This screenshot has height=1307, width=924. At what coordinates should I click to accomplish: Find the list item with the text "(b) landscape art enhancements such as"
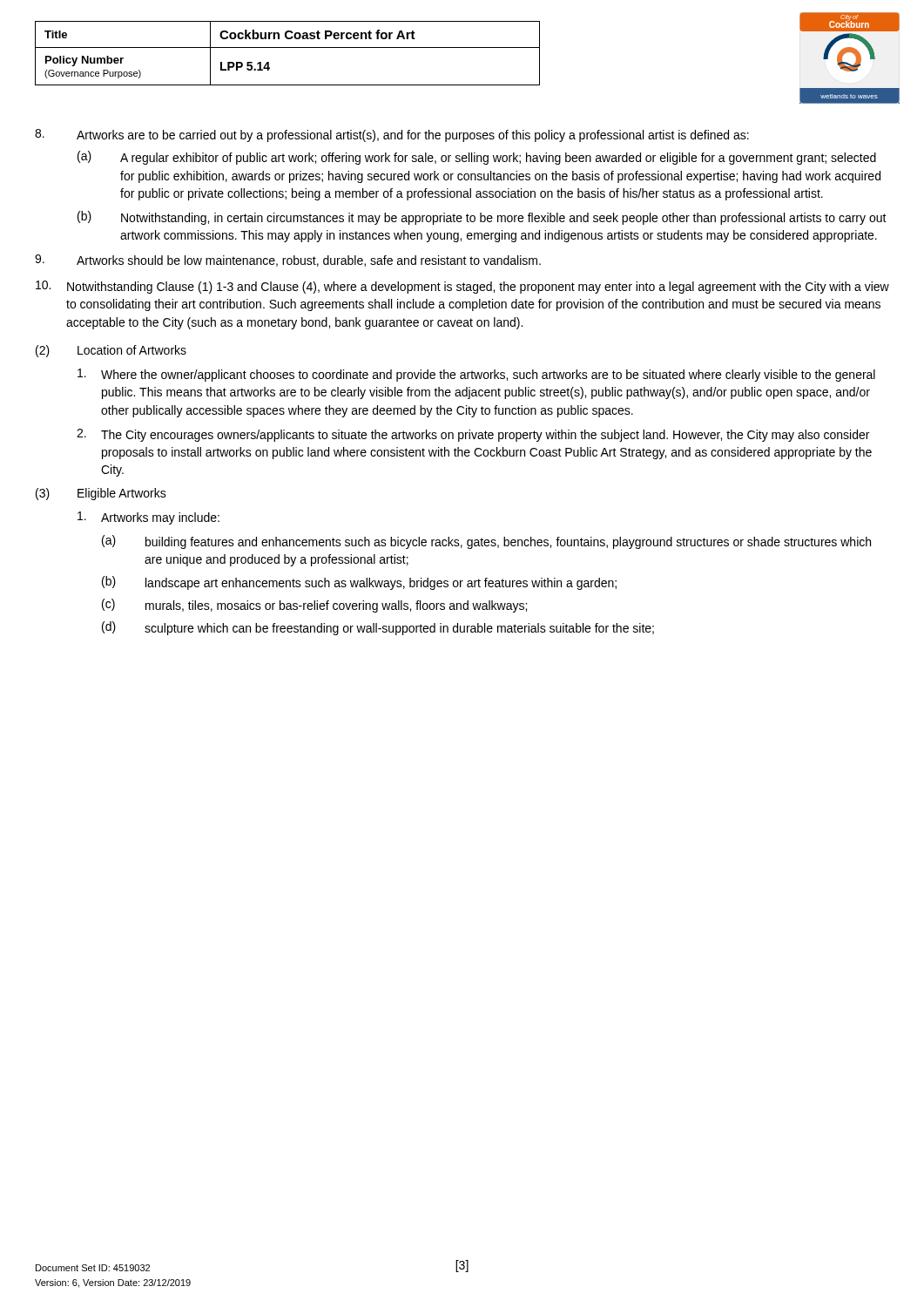495,583
